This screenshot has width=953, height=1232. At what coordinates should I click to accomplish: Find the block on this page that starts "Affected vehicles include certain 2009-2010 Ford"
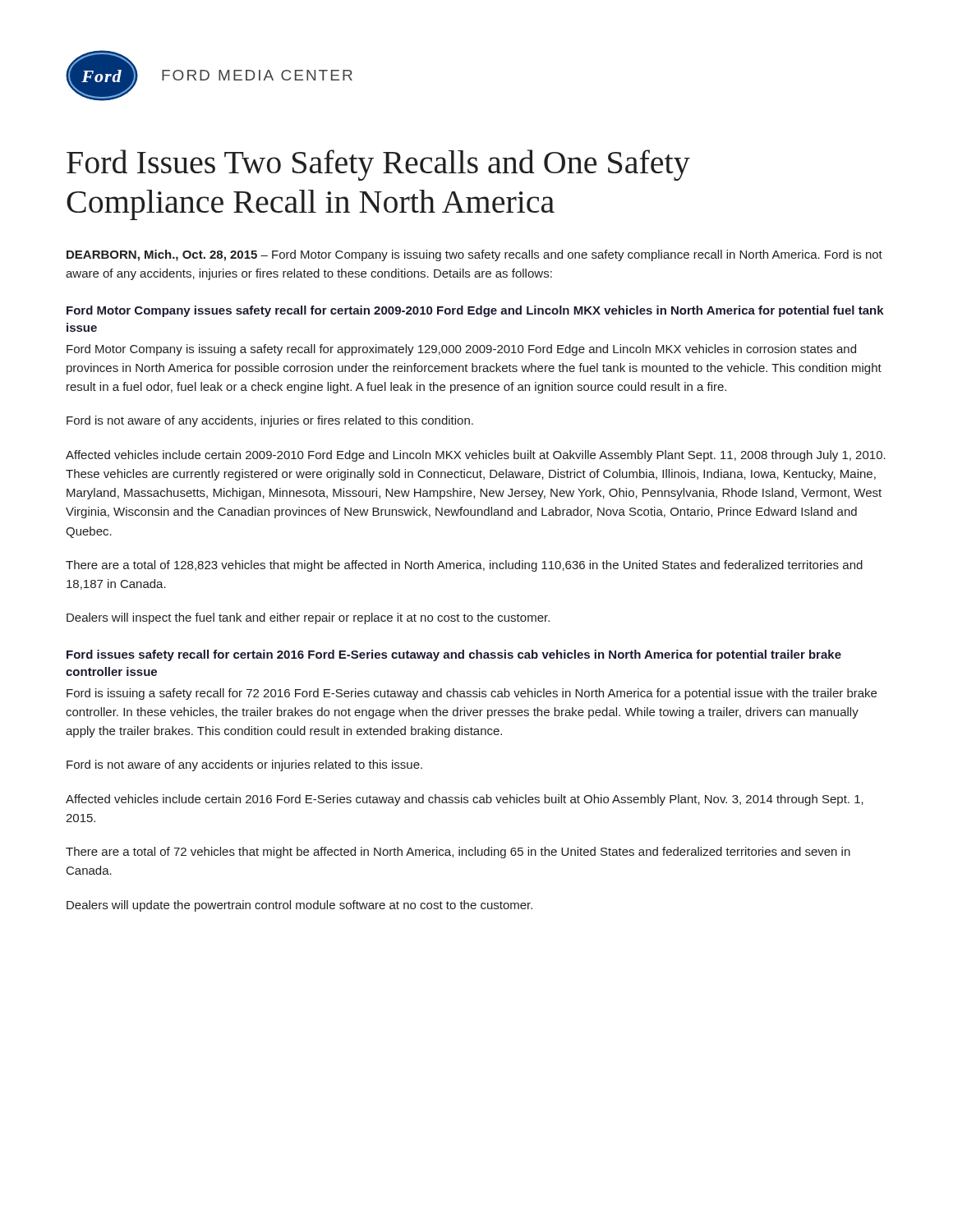coord(476,492)
